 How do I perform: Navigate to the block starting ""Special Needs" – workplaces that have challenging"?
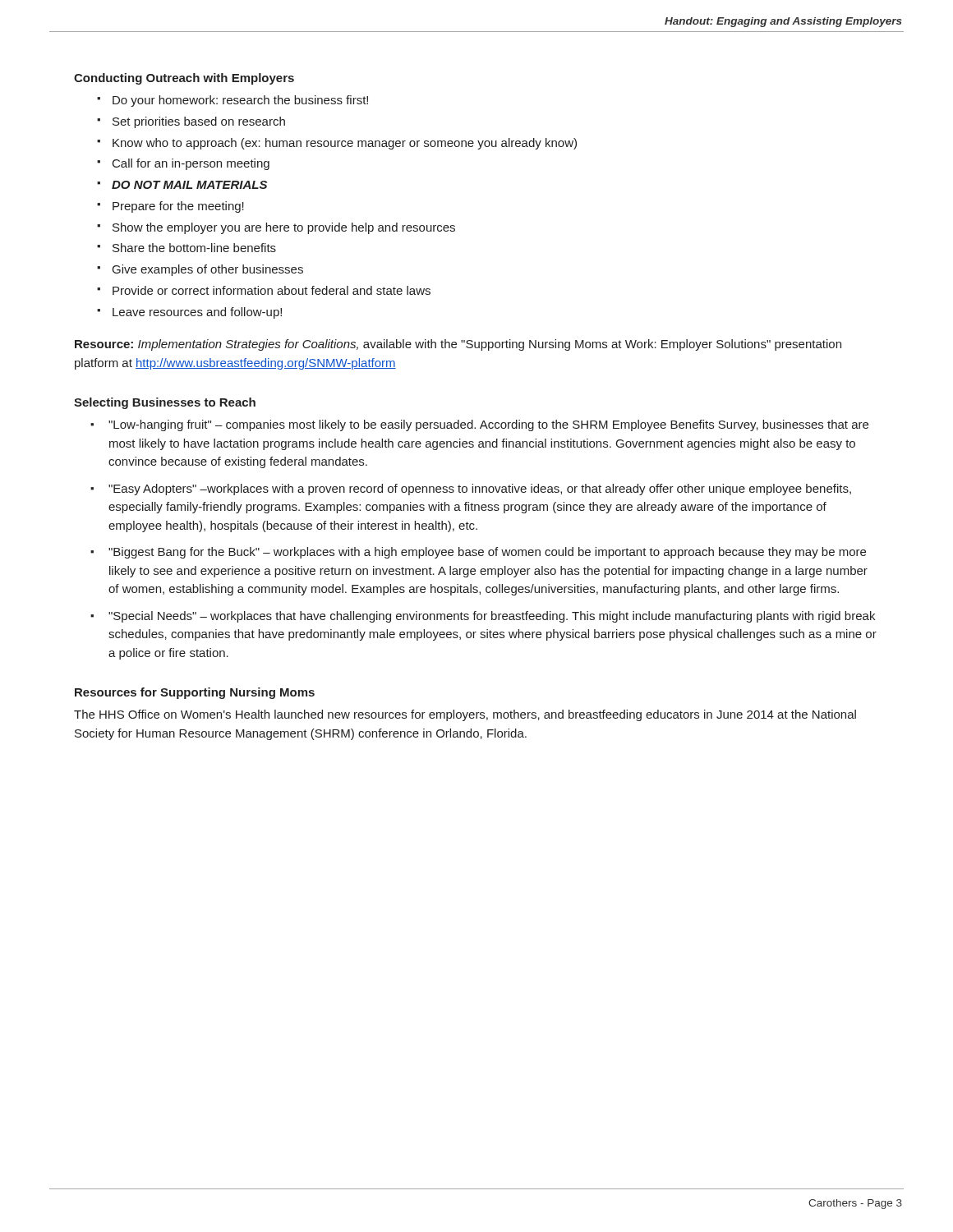(x=485, y=634)
